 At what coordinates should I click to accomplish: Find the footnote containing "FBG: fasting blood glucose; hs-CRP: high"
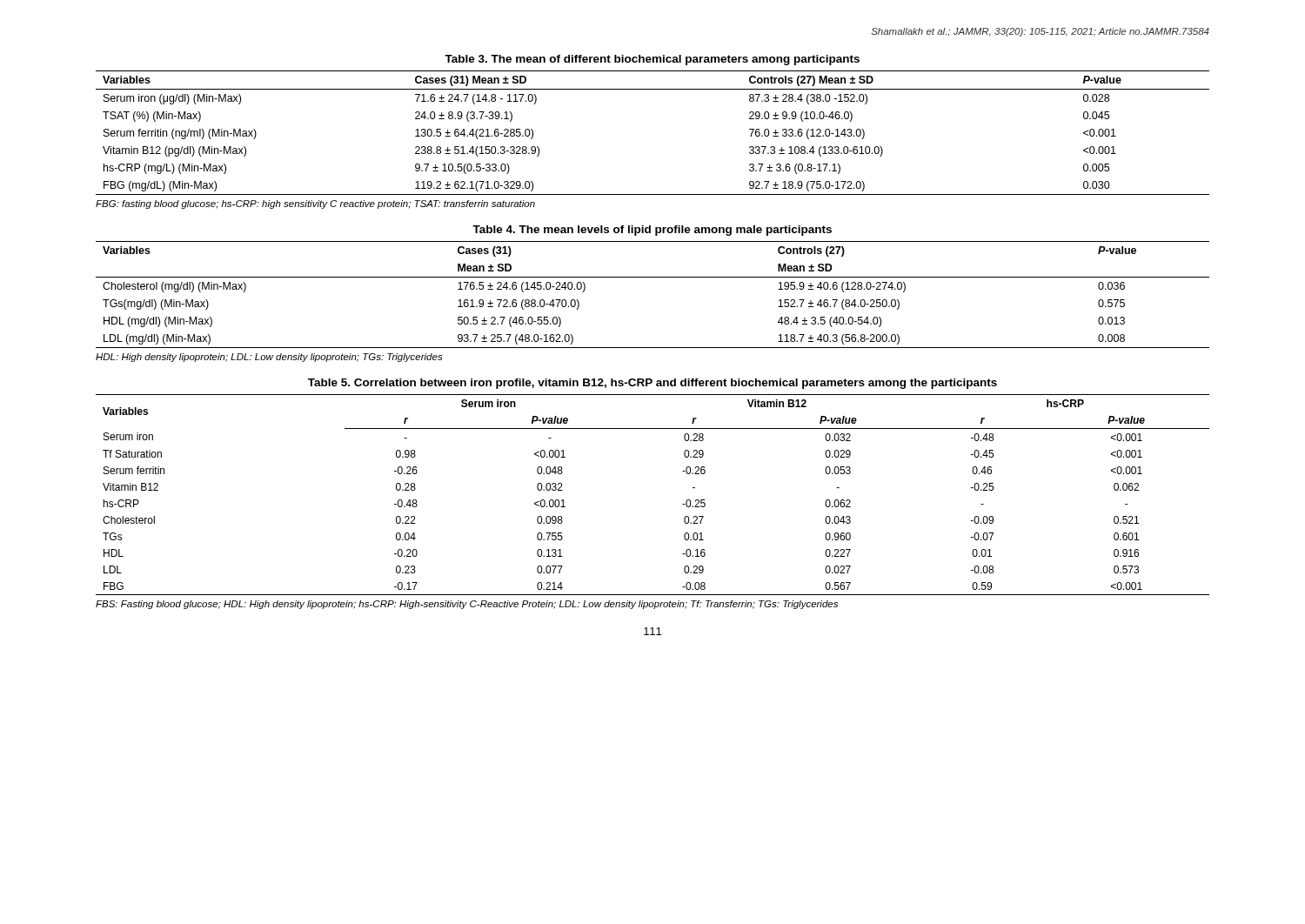315,204
